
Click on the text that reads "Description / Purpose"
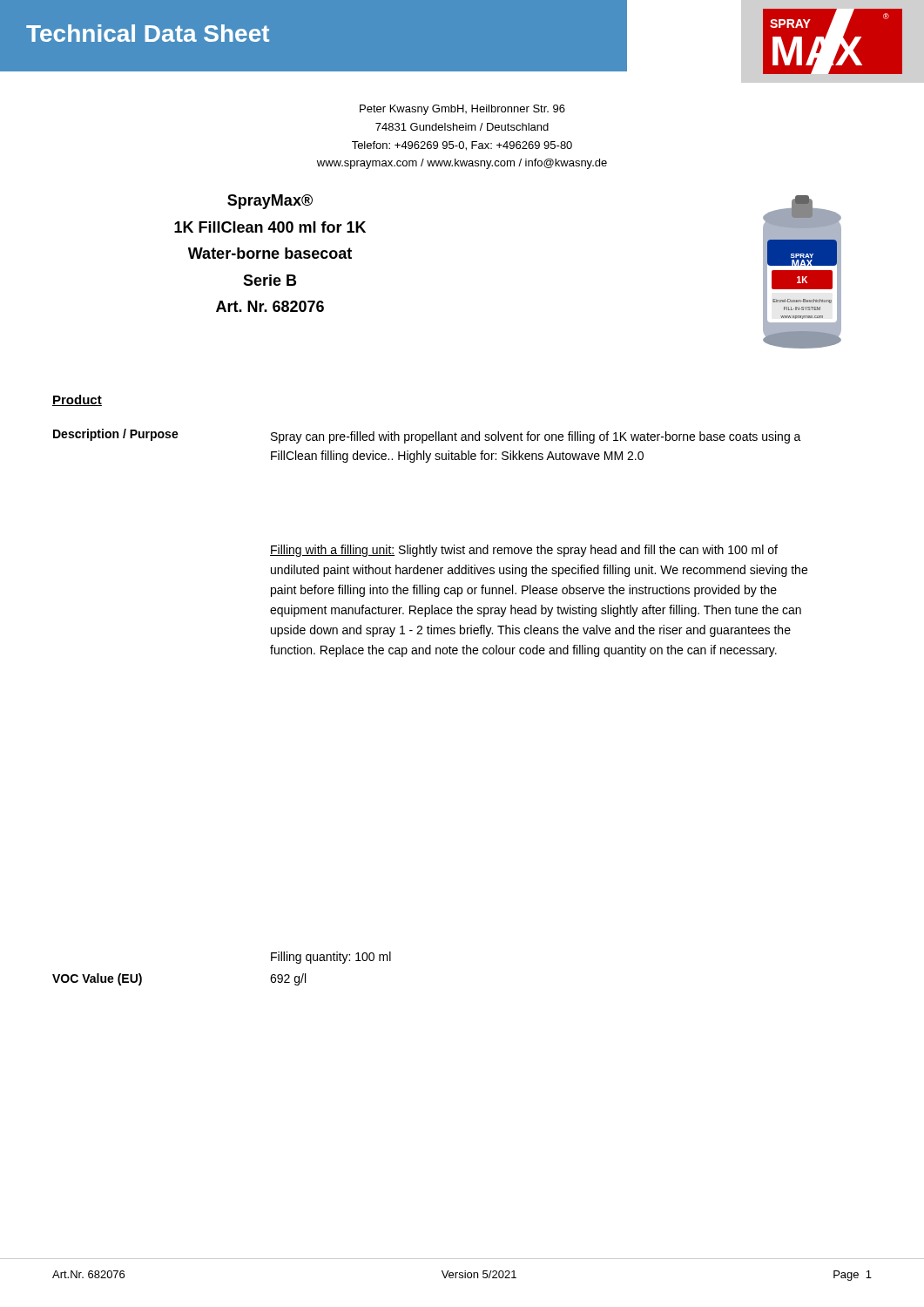(115, 434)
